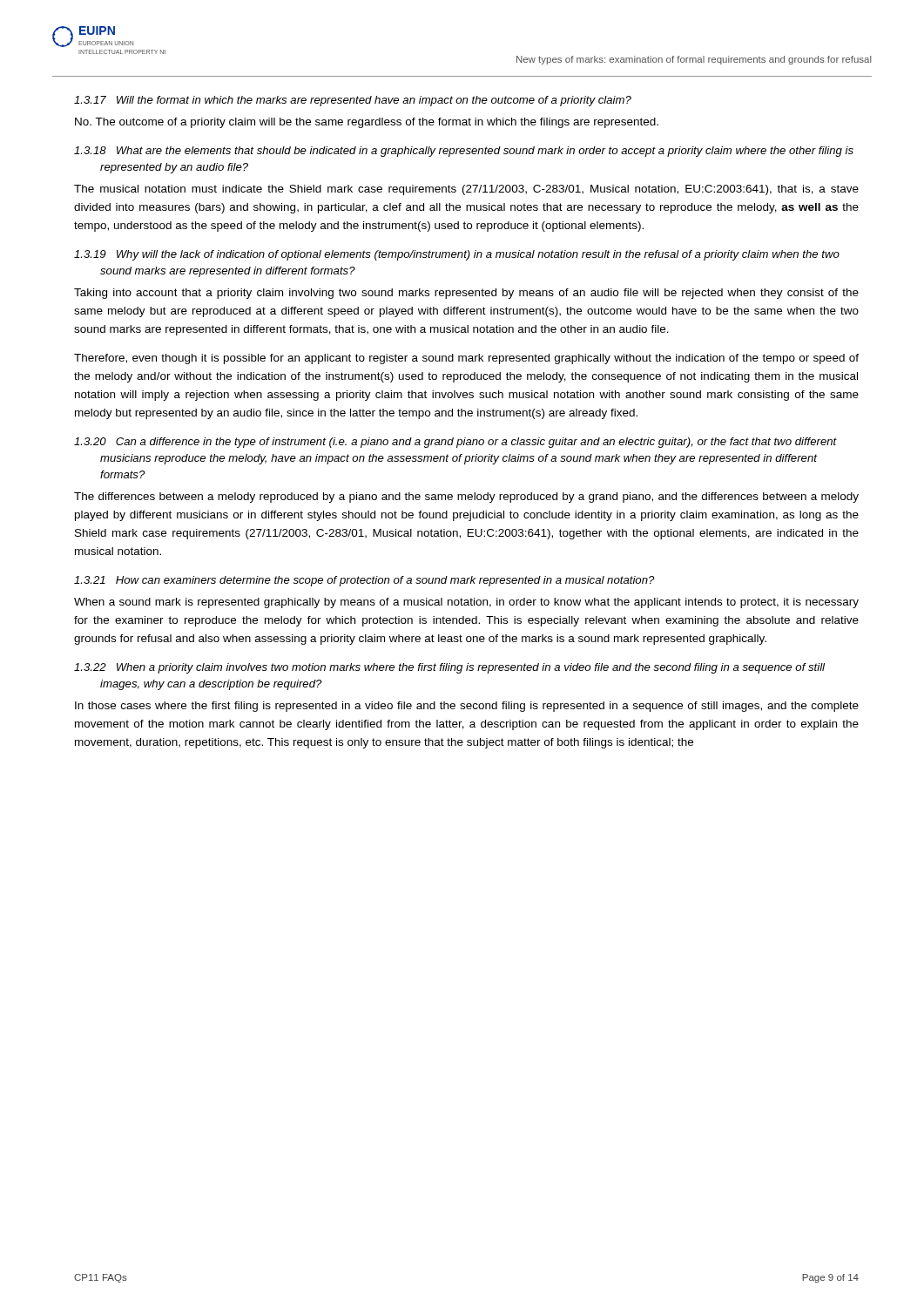
Task: Click the passage that begins "The musical notation"
Action: 466,207
